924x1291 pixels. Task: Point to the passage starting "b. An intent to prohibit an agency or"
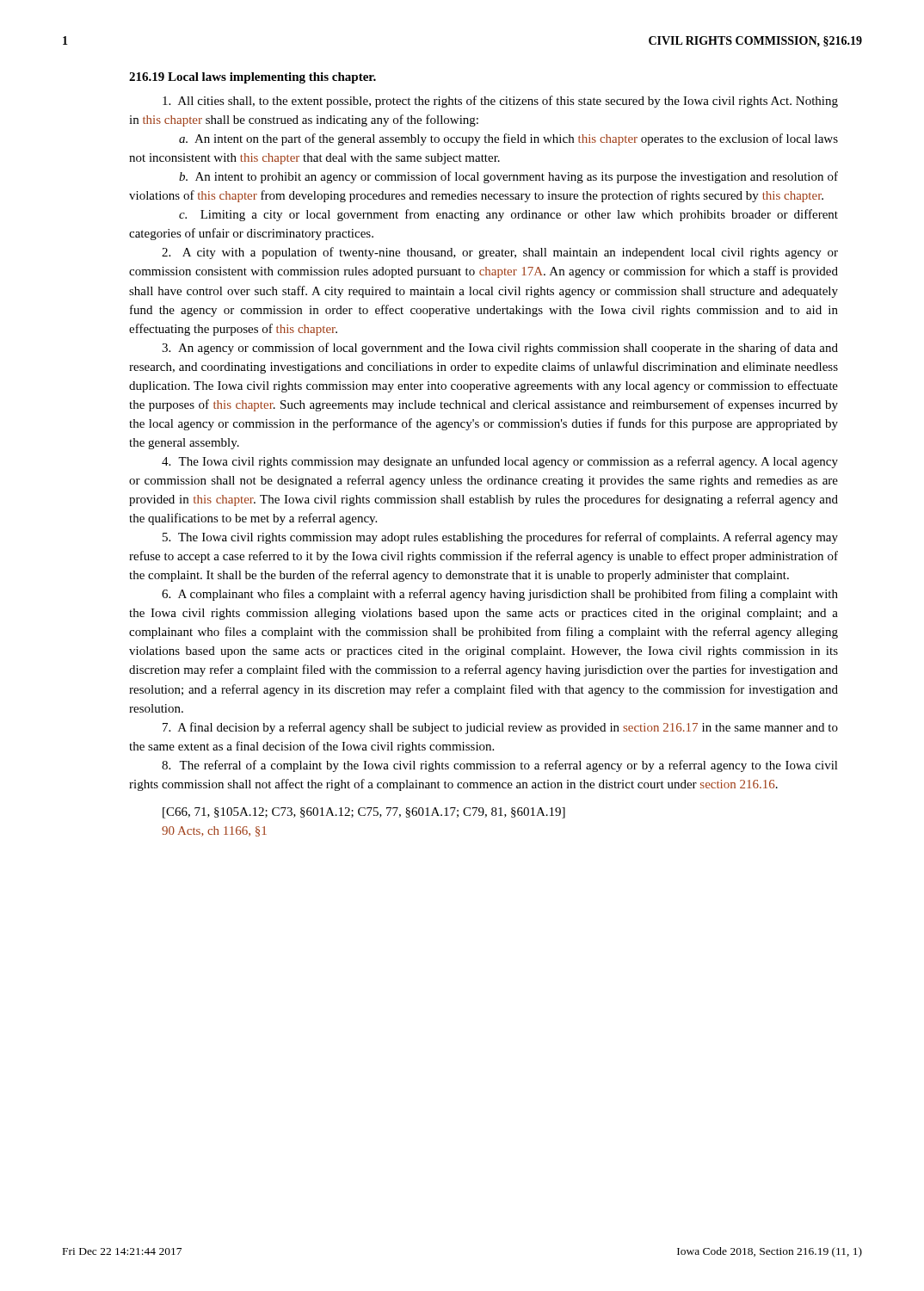coord(484,186)
